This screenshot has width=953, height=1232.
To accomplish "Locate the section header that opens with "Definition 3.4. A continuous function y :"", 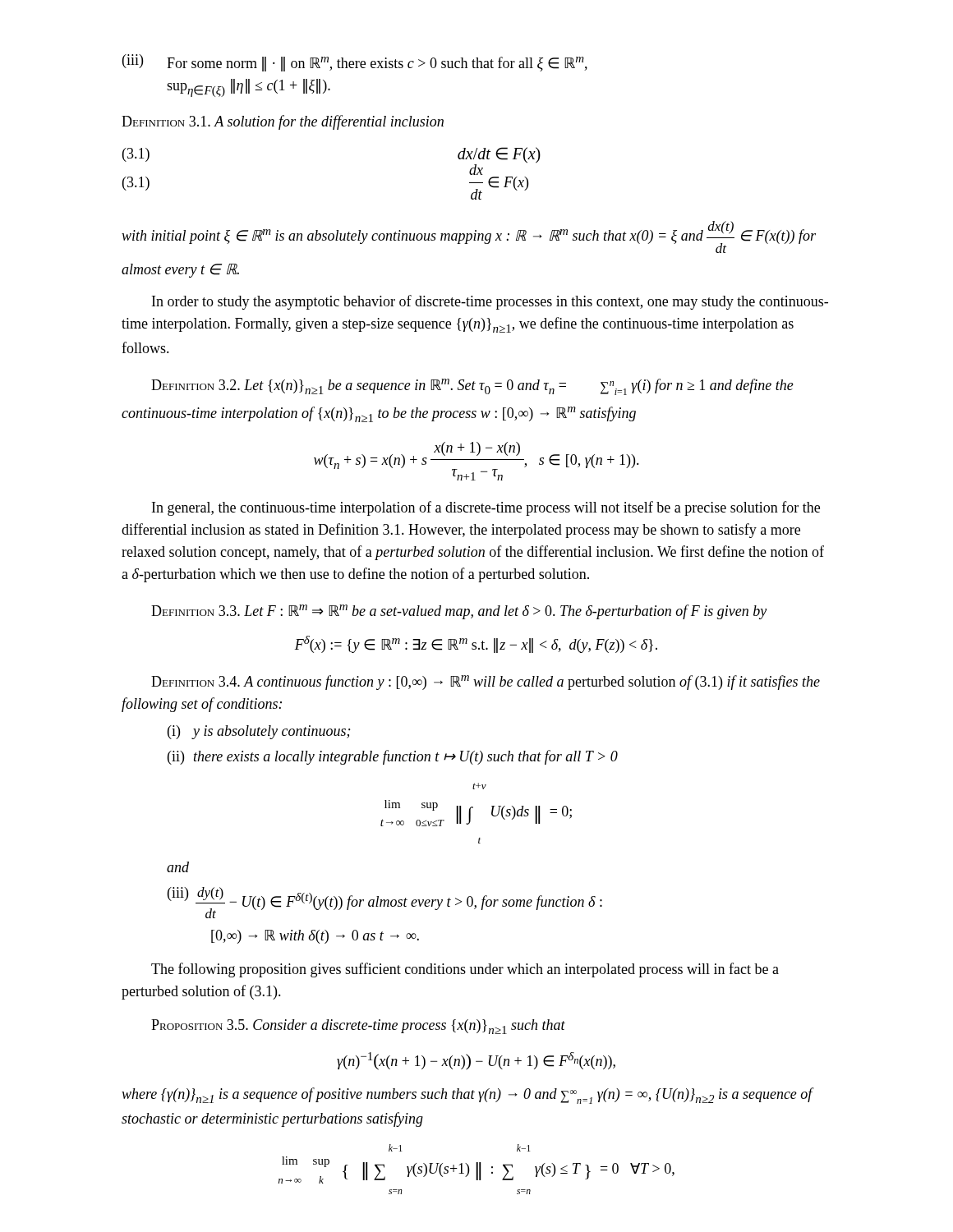I will [x=471, y=692].
